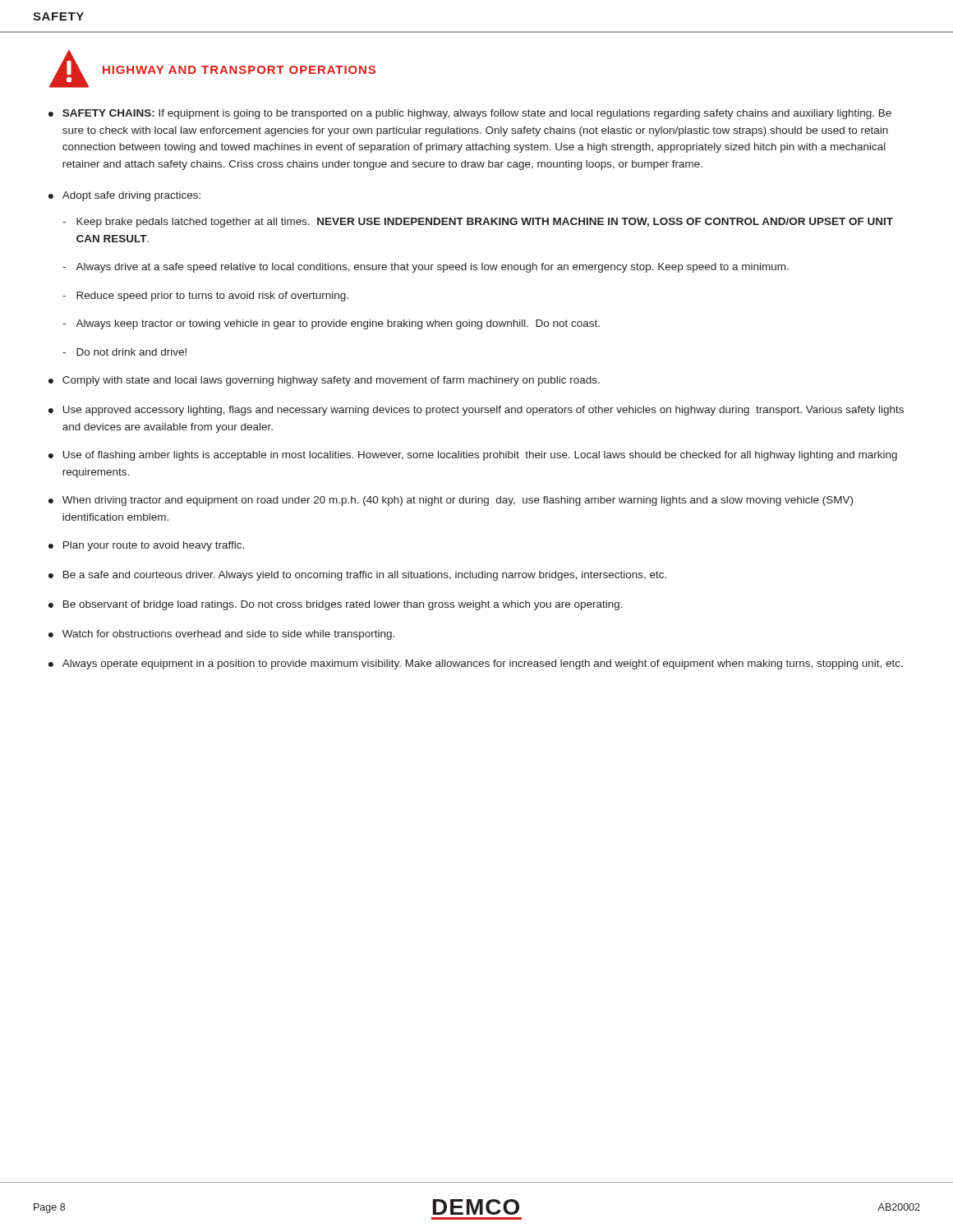Image resolution: width=953 pixels, height=1232 pixels.
Task: Locate the block of text that opens with "- Always keep tractor or towing vehicle in"
Action: tap(332, 324)
